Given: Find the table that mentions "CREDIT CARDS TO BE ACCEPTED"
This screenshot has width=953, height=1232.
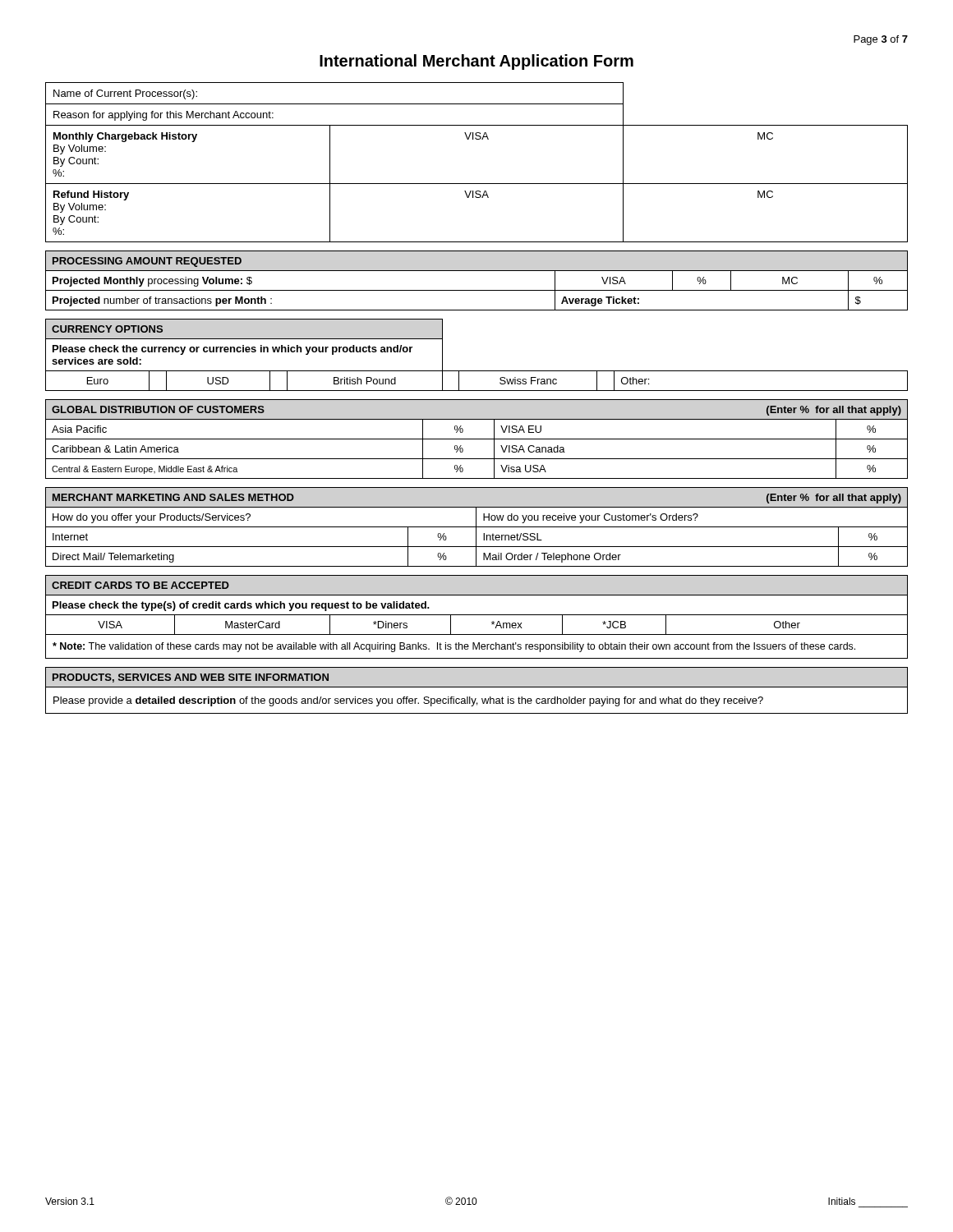Looking at the screenshot, I should (x=476, y=605).
